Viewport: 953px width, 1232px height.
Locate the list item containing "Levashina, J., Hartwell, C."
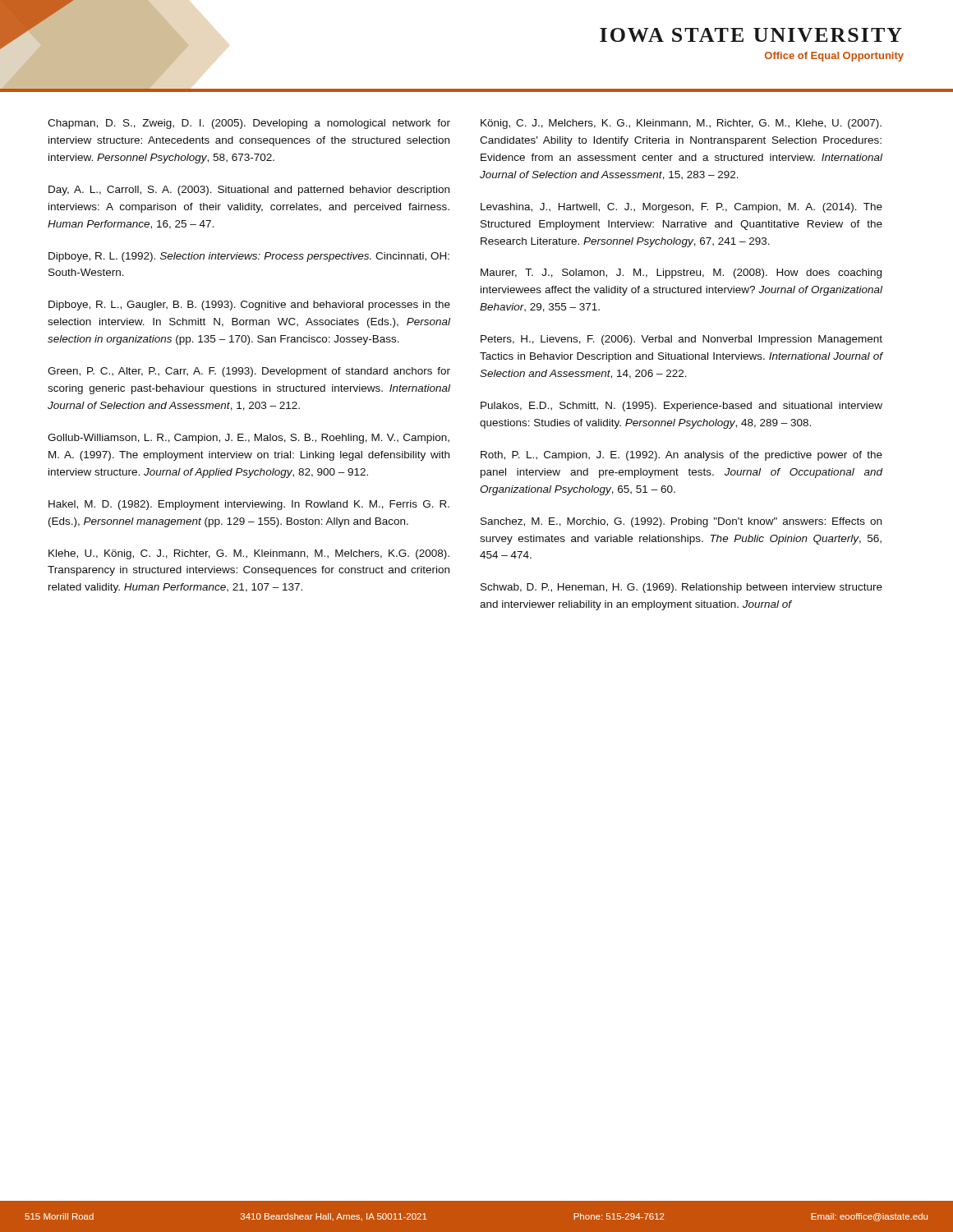click(x=681, y=224)
